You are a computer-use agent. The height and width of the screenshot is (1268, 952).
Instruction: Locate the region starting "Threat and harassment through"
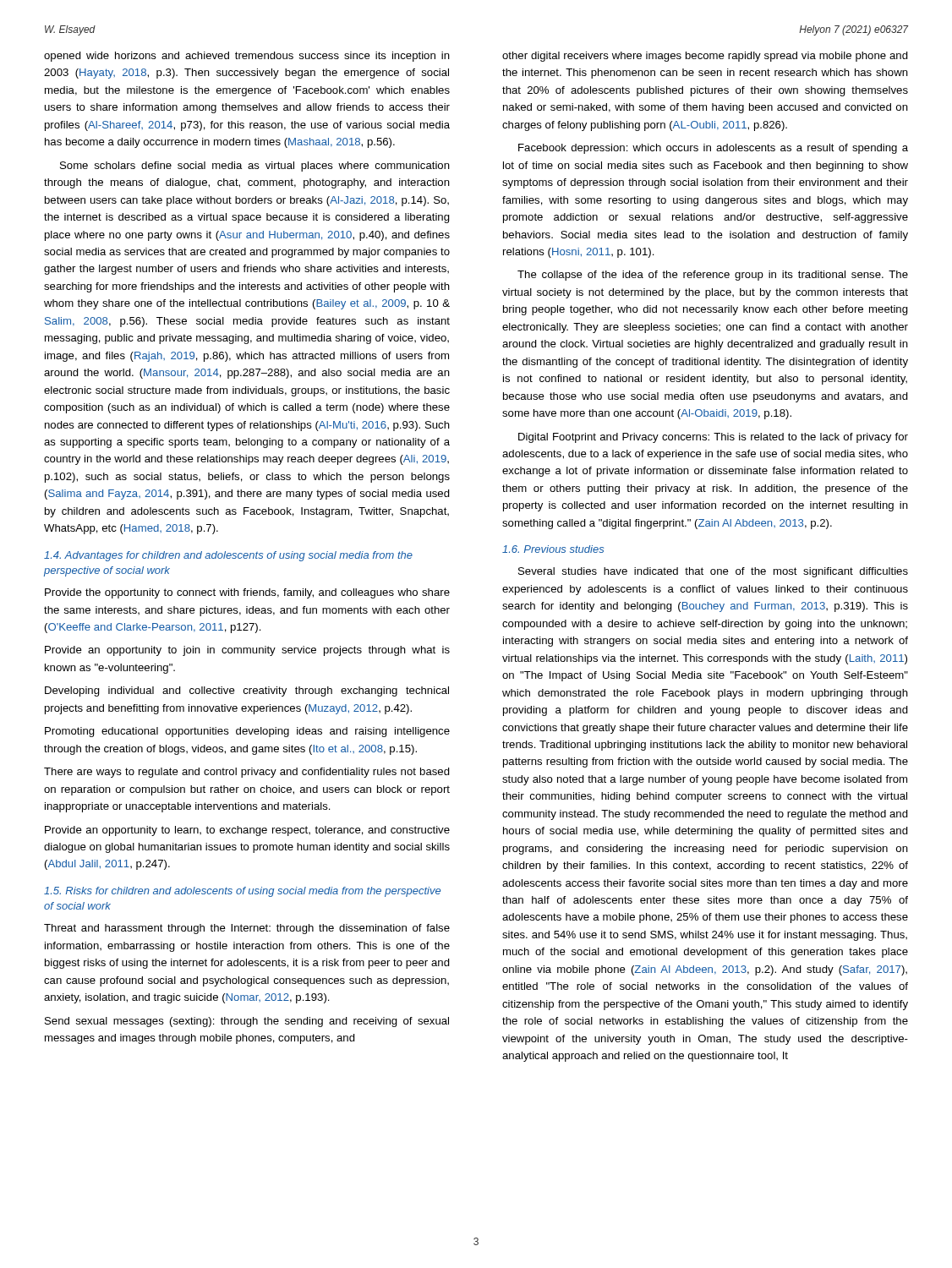tap(247, 963)
